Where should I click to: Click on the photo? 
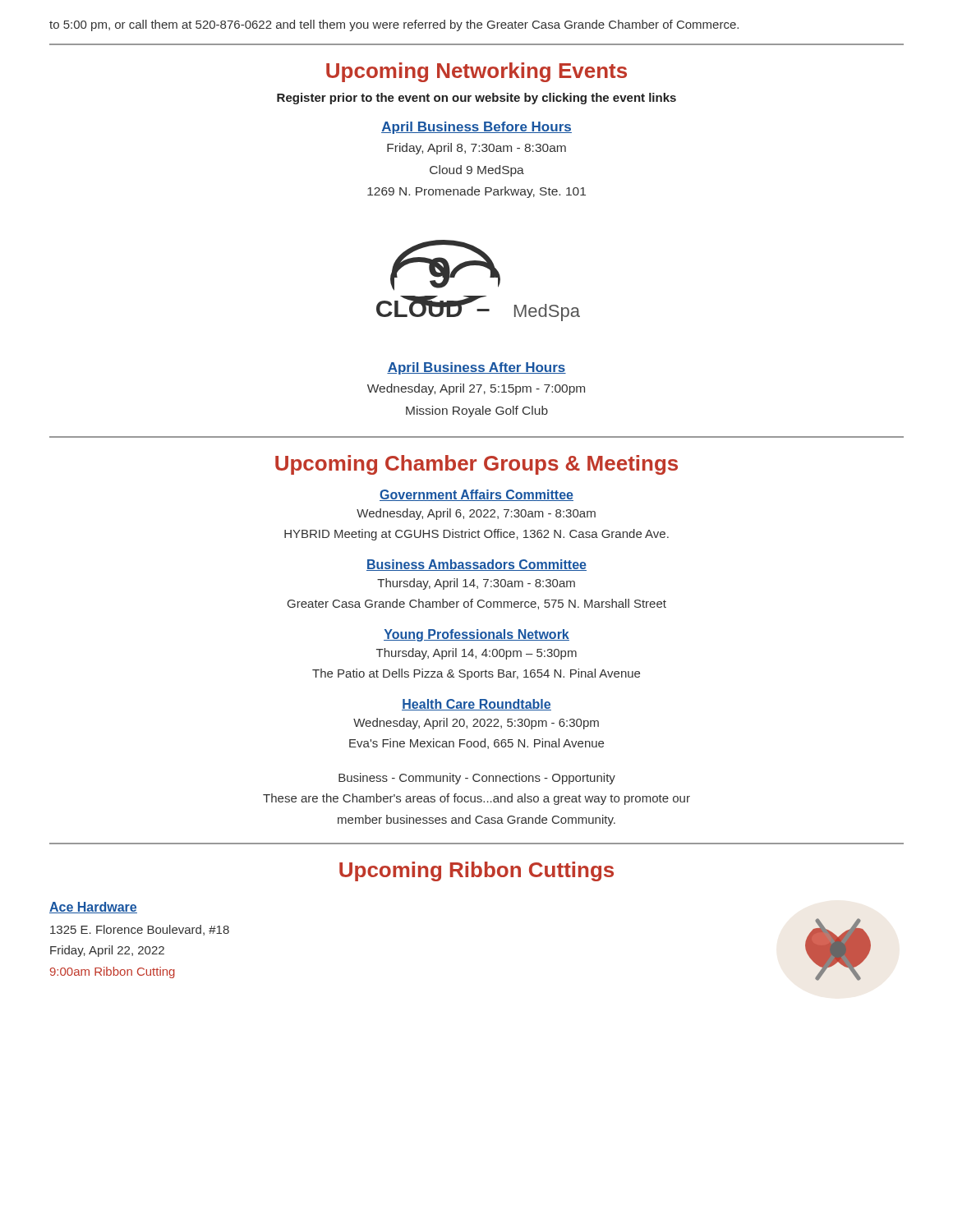(838, 951)
